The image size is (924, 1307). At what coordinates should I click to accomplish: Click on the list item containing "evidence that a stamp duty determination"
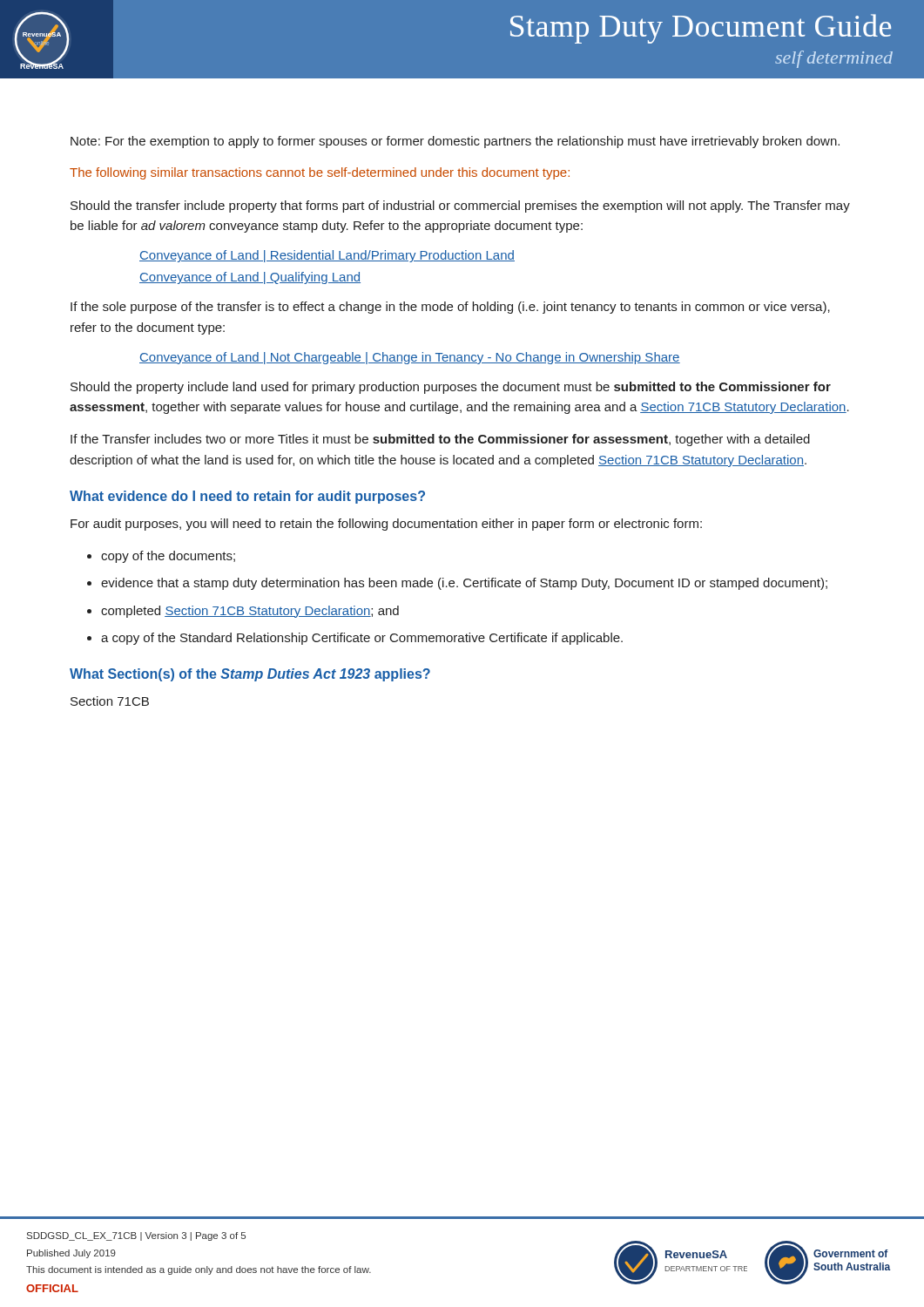pos(465,583)
